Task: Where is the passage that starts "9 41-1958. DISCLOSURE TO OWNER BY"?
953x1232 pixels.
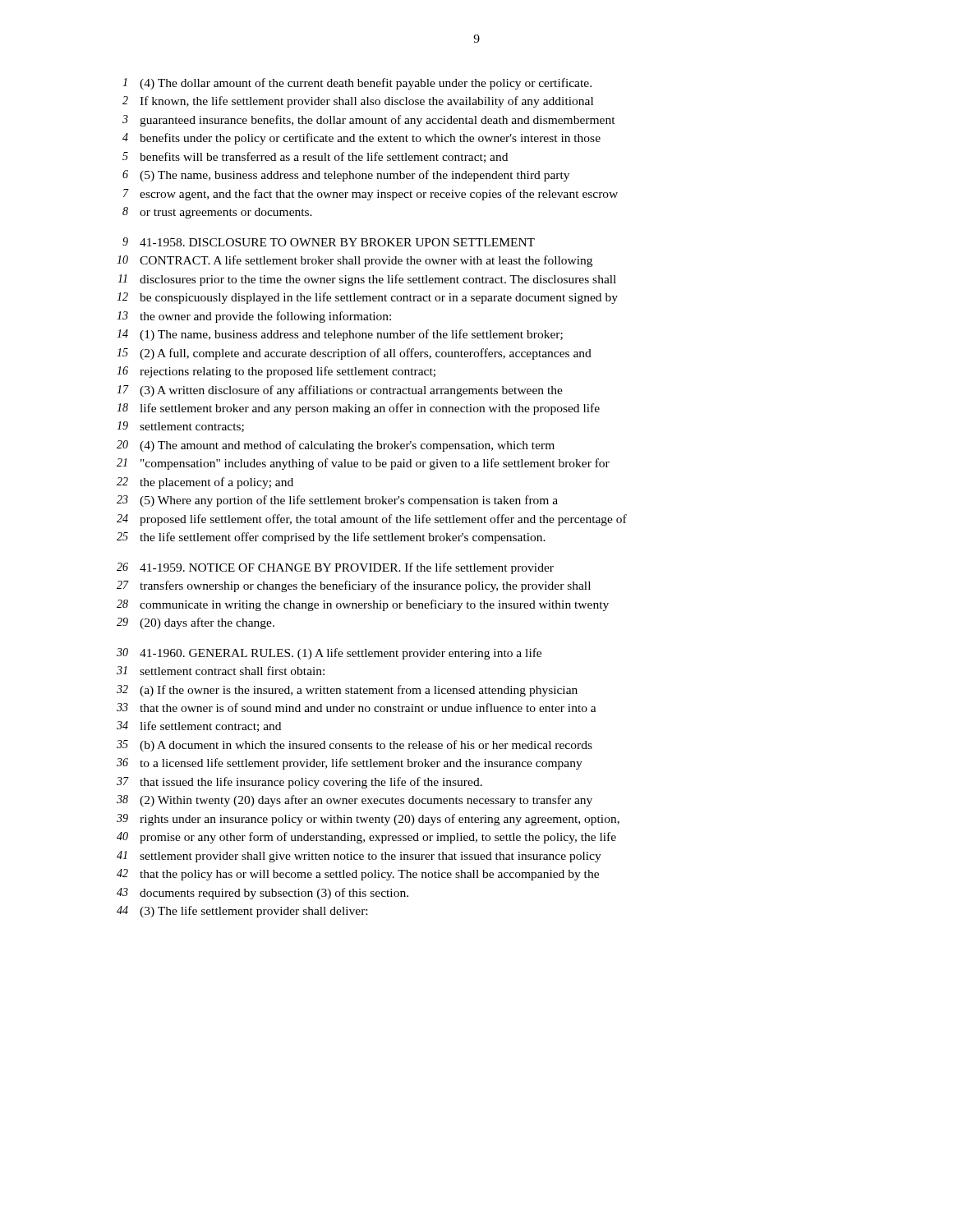Action: 484,279
